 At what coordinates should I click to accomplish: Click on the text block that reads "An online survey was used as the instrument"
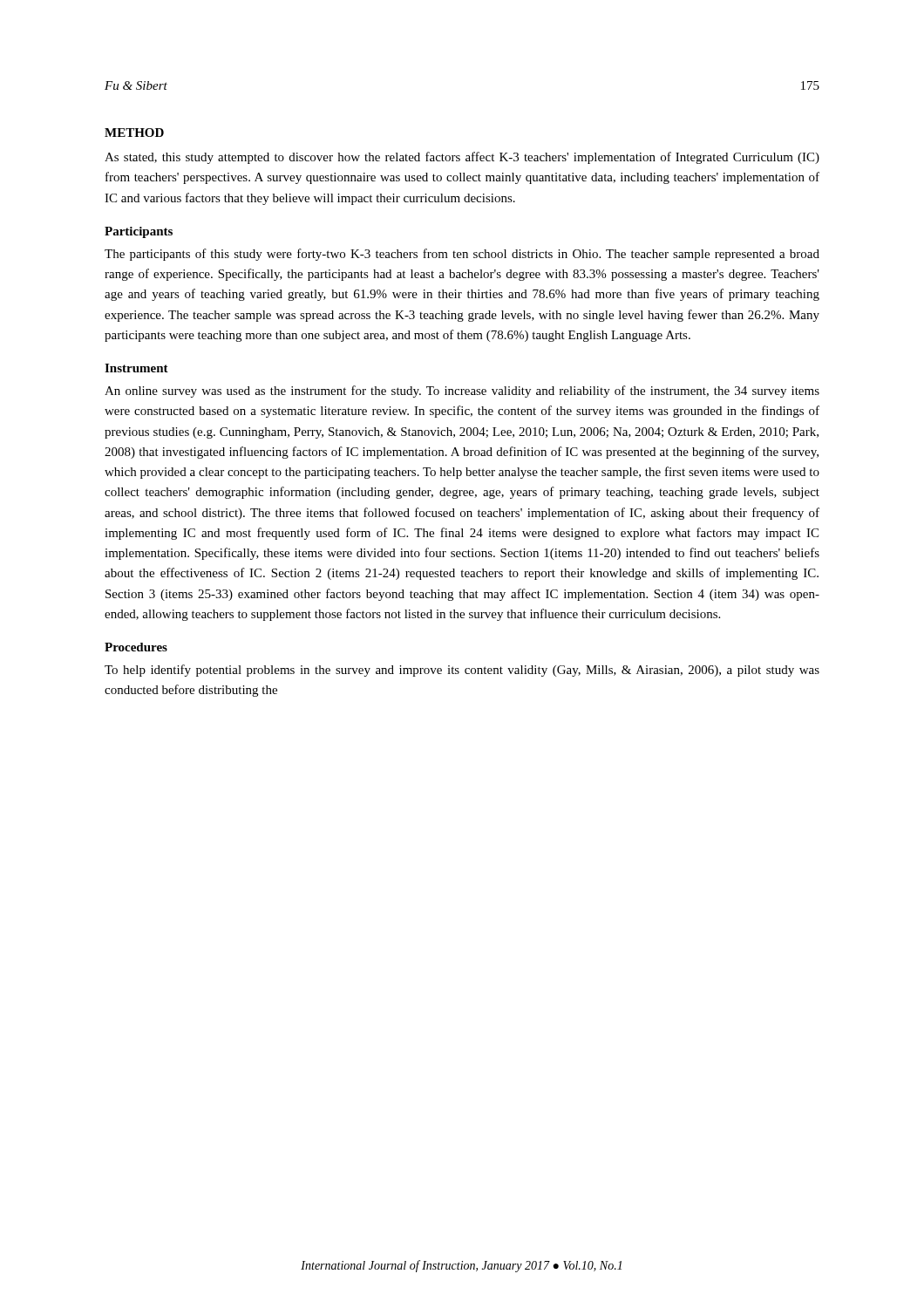(462, 502)
